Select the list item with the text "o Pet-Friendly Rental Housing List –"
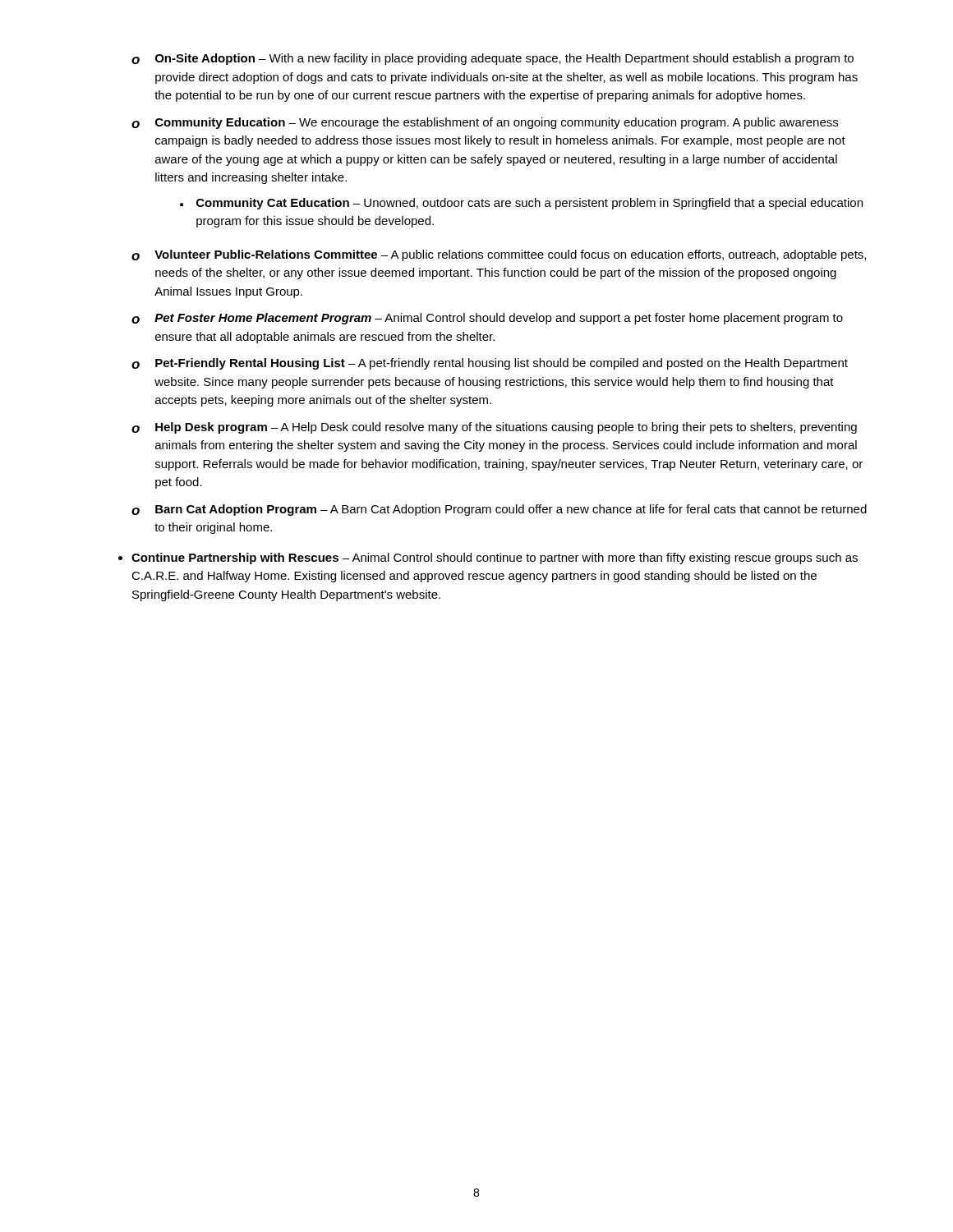Image resolution: width=953 pixels, height=1232 pixels. tap(500, 382)
